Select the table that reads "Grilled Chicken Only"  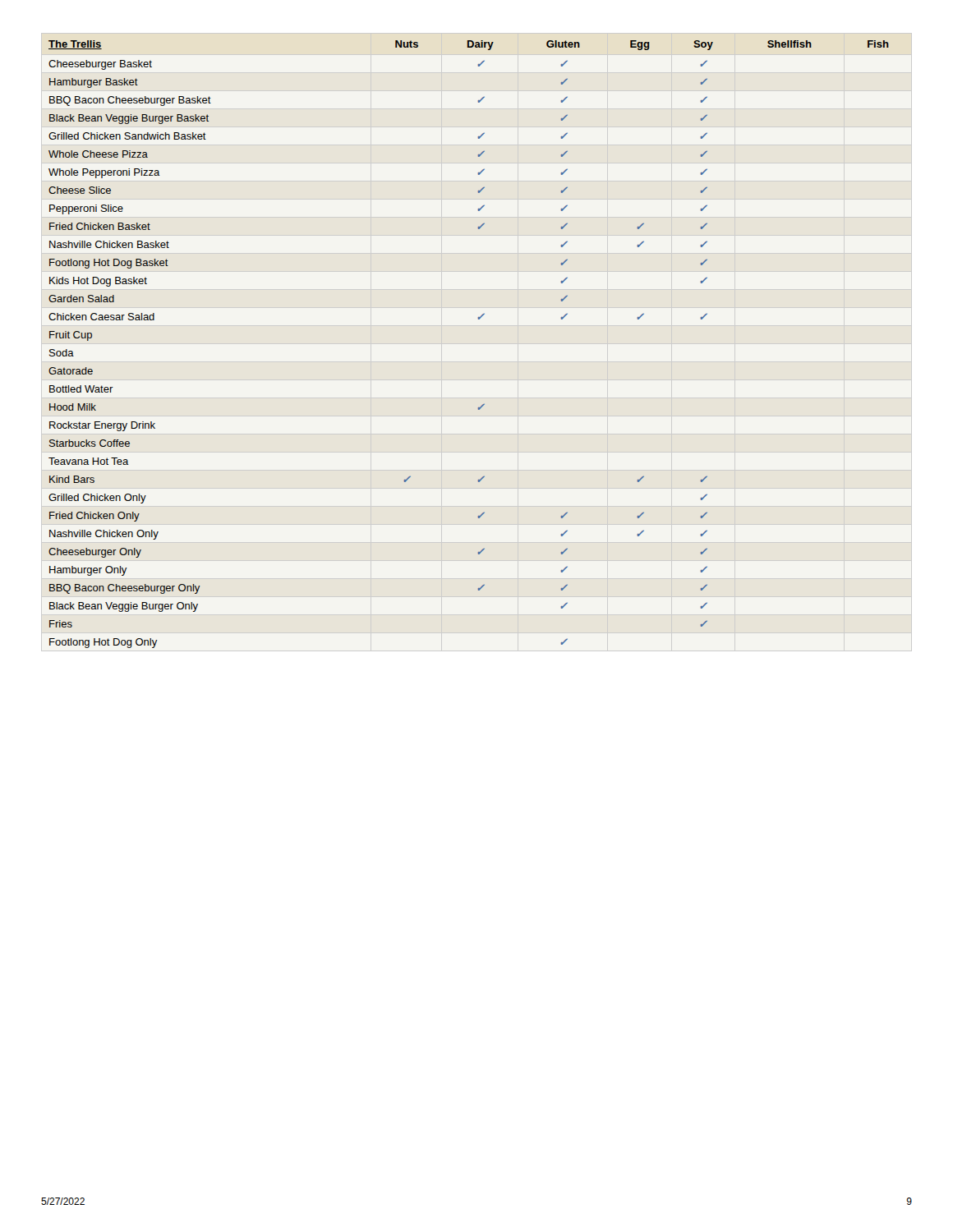[x=476, y=342]
